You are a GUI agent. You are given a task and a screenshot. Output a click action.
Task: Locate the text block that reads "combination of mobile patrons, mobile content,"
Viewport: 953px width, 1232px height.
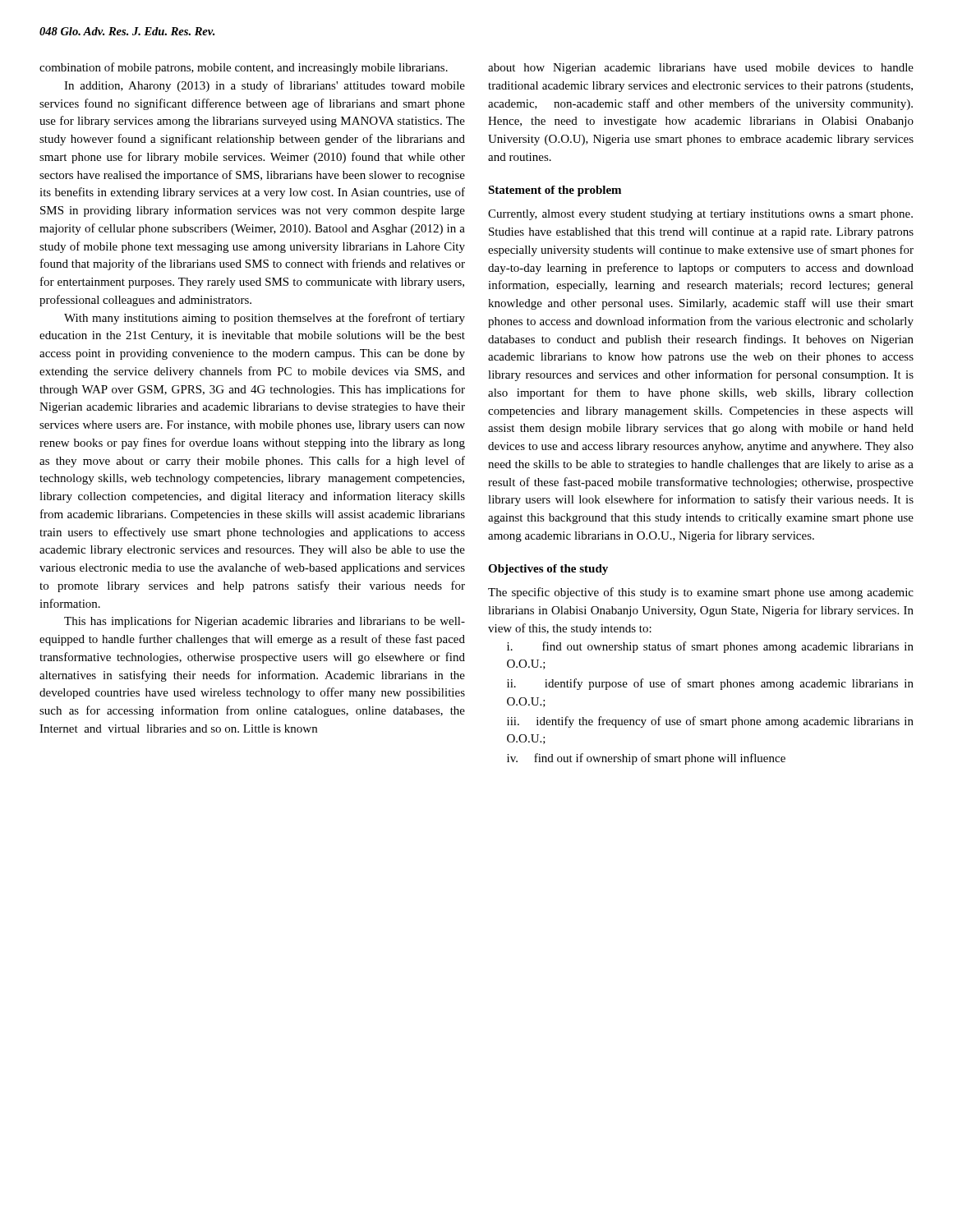[x=252, y=399]
